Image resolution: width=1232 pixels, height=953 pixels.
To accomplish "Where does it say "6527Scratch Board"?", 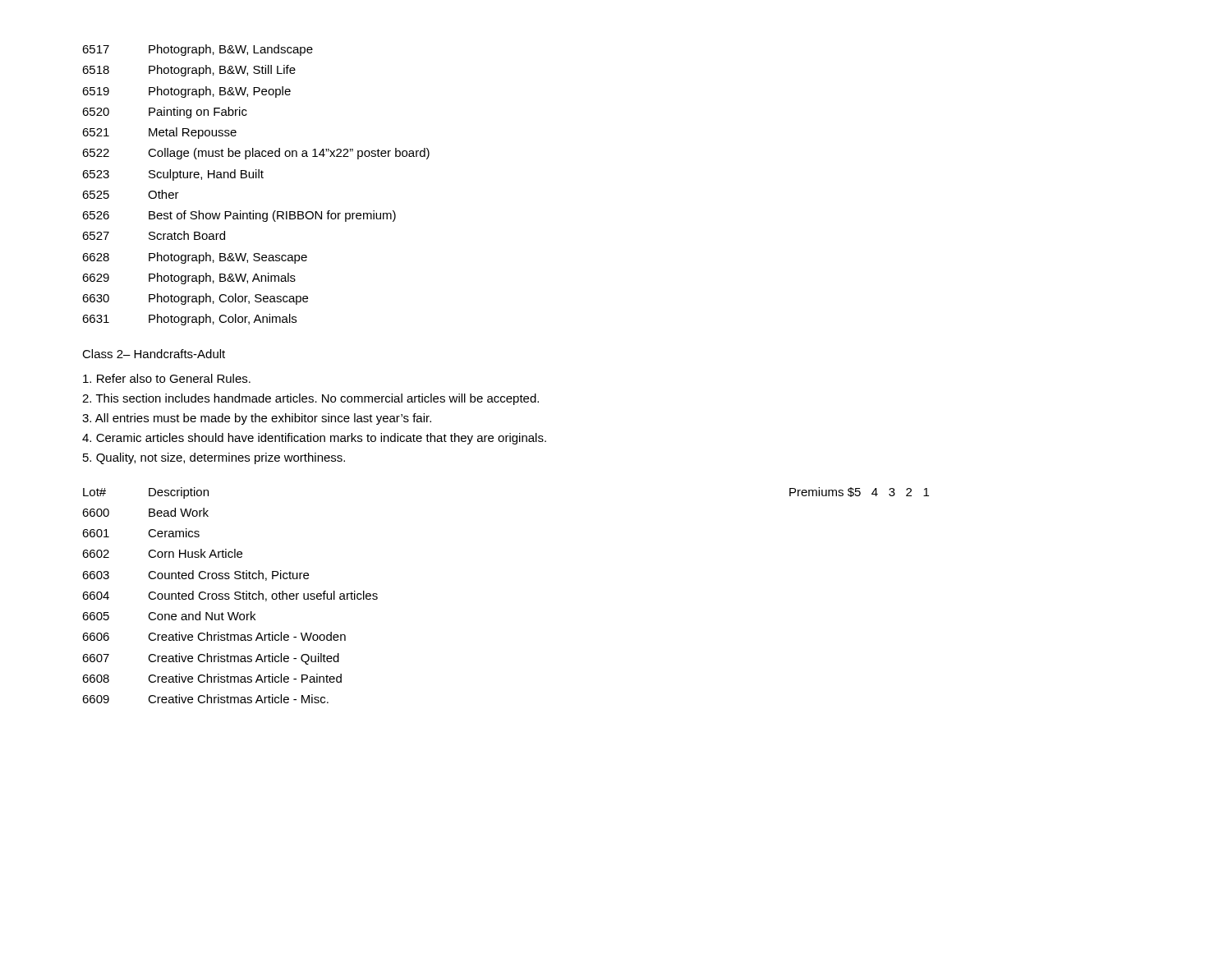I will [154, 236].
